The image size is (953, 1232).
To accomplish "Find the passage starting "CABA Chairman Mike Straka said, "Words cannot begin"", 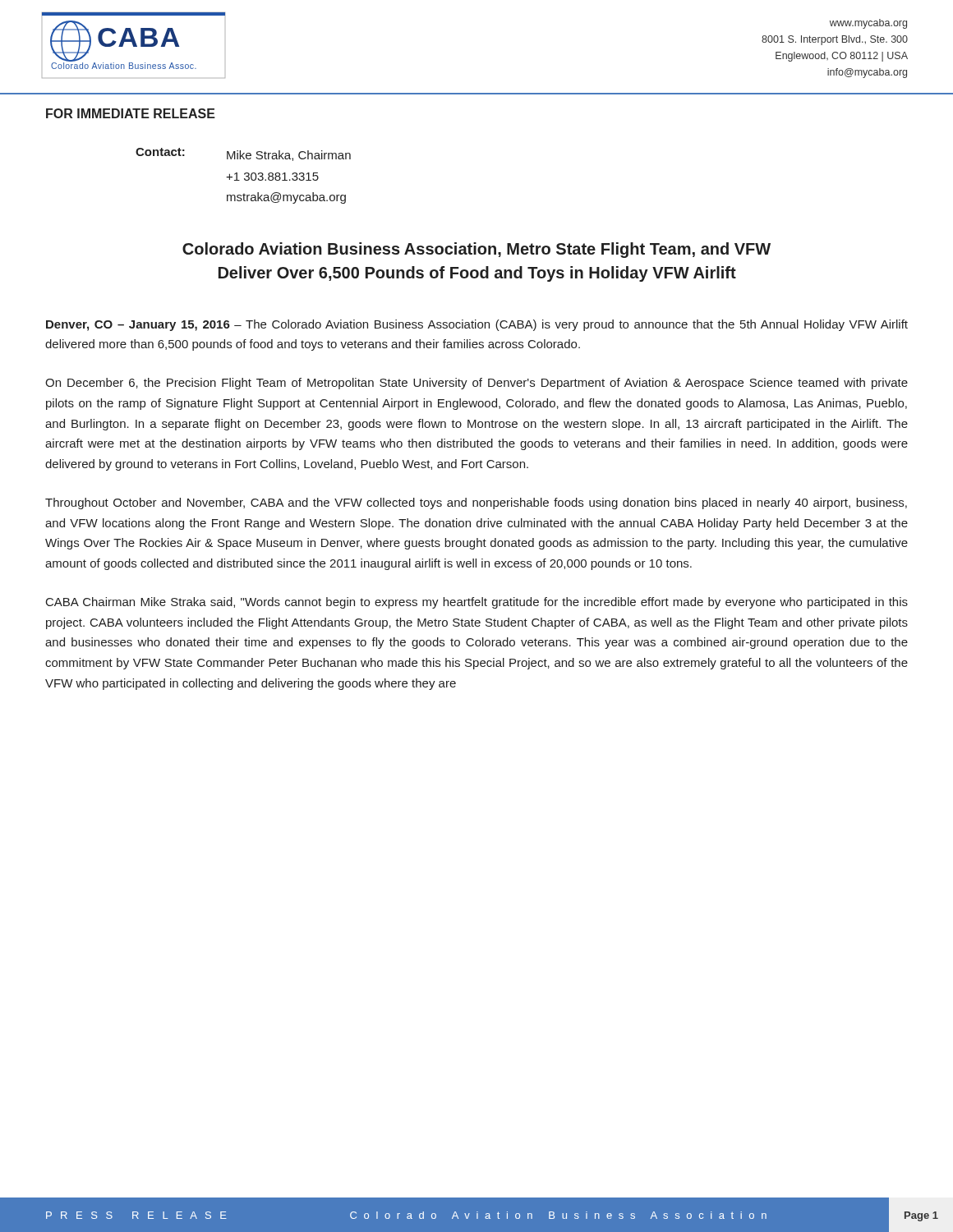I will click(x=476, y=642).
